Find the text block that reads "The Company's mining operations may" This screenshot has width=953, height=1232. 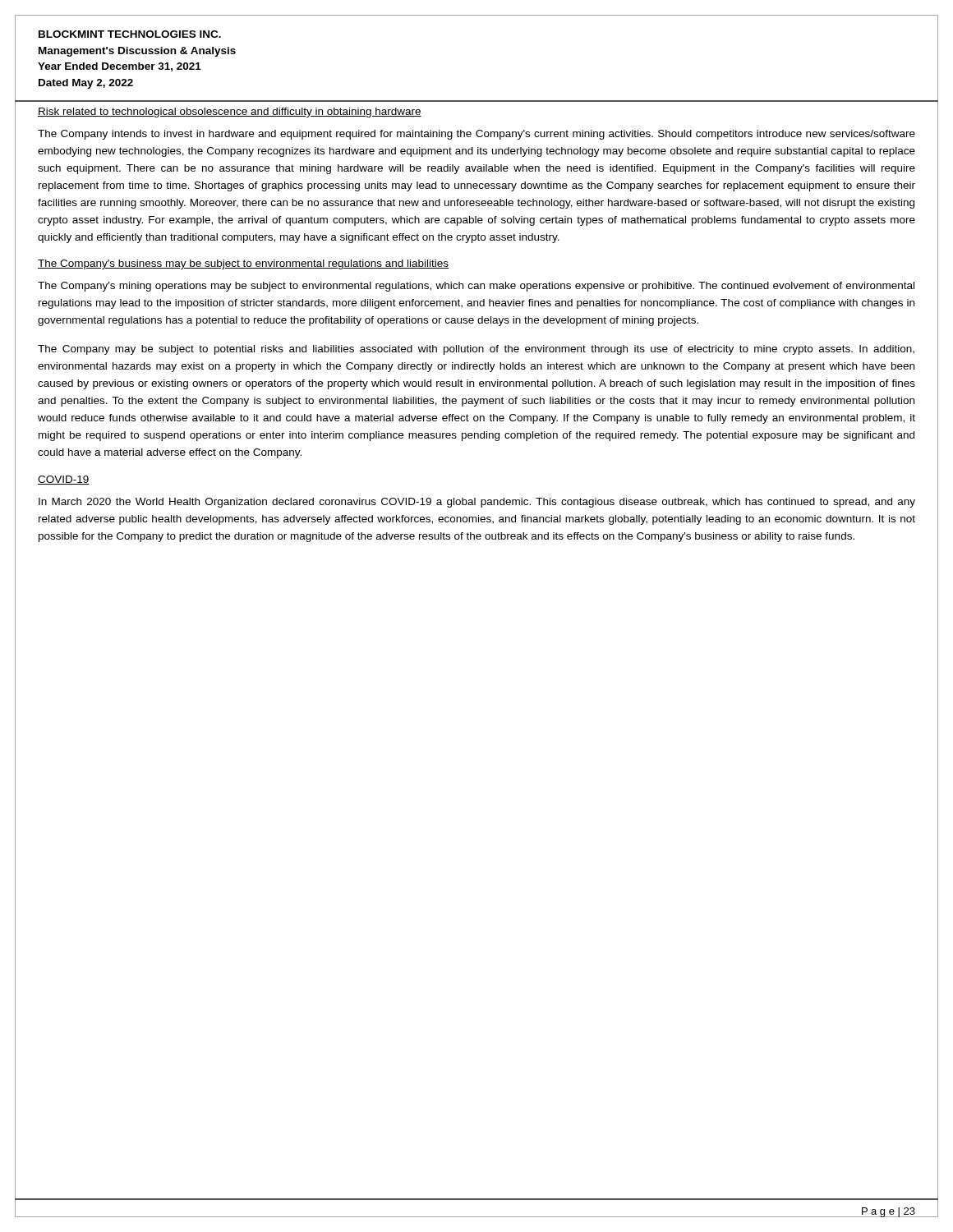pos(476,304)
